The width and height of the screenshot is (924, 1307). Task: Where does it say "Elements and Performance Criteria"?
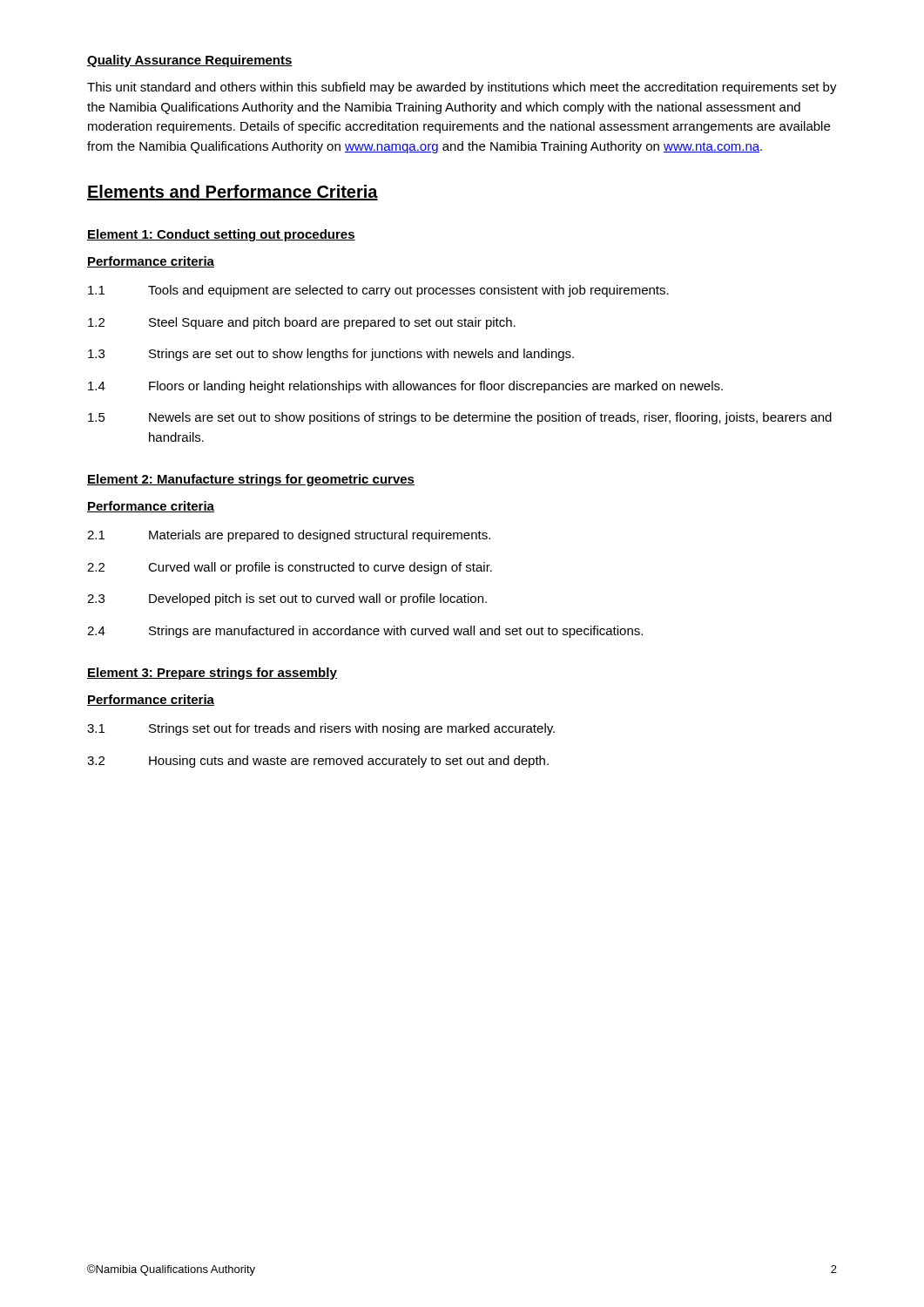[x=233, y=193]
